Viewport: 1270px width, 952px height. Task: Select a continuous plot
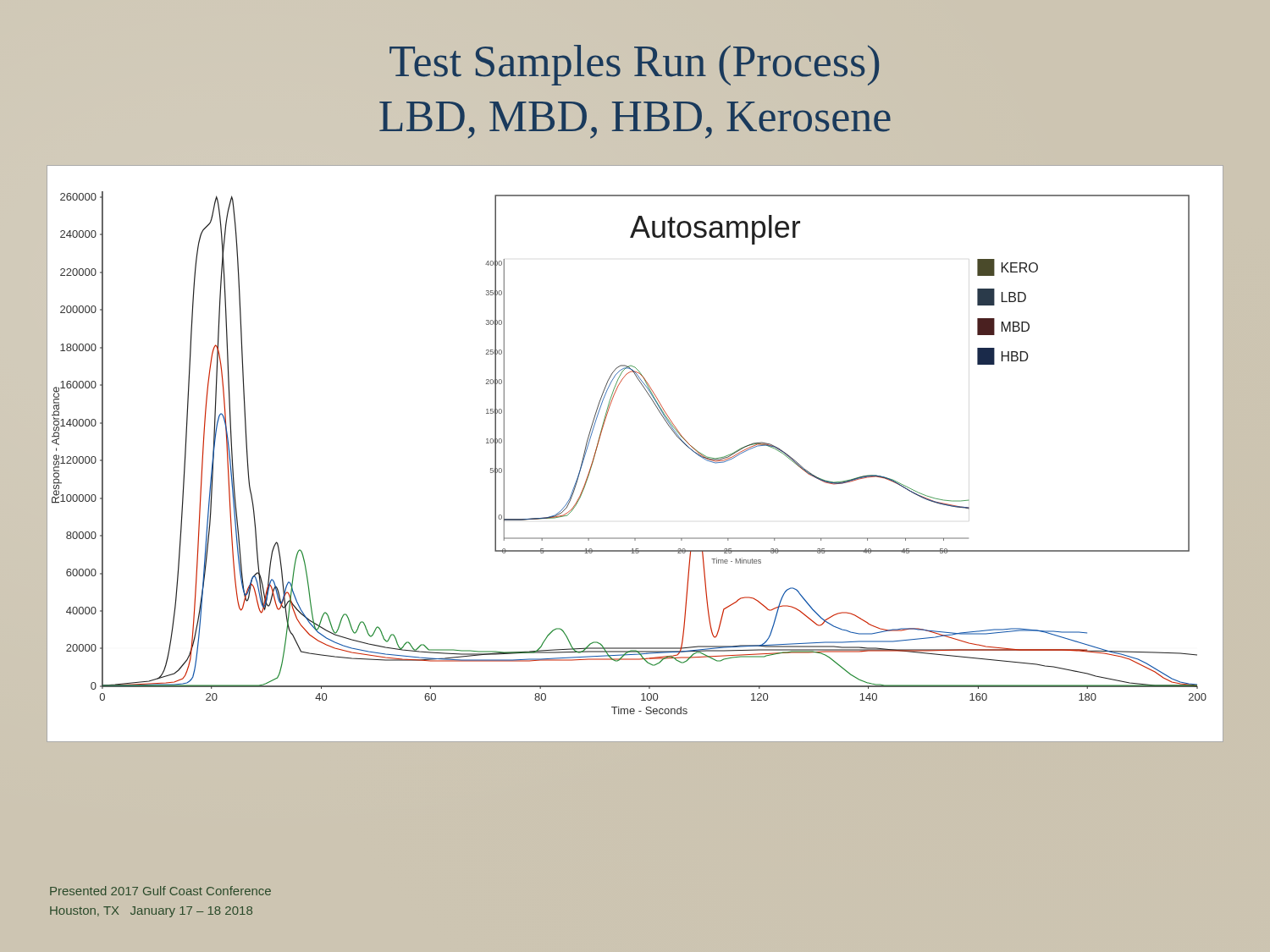(635, 454)
